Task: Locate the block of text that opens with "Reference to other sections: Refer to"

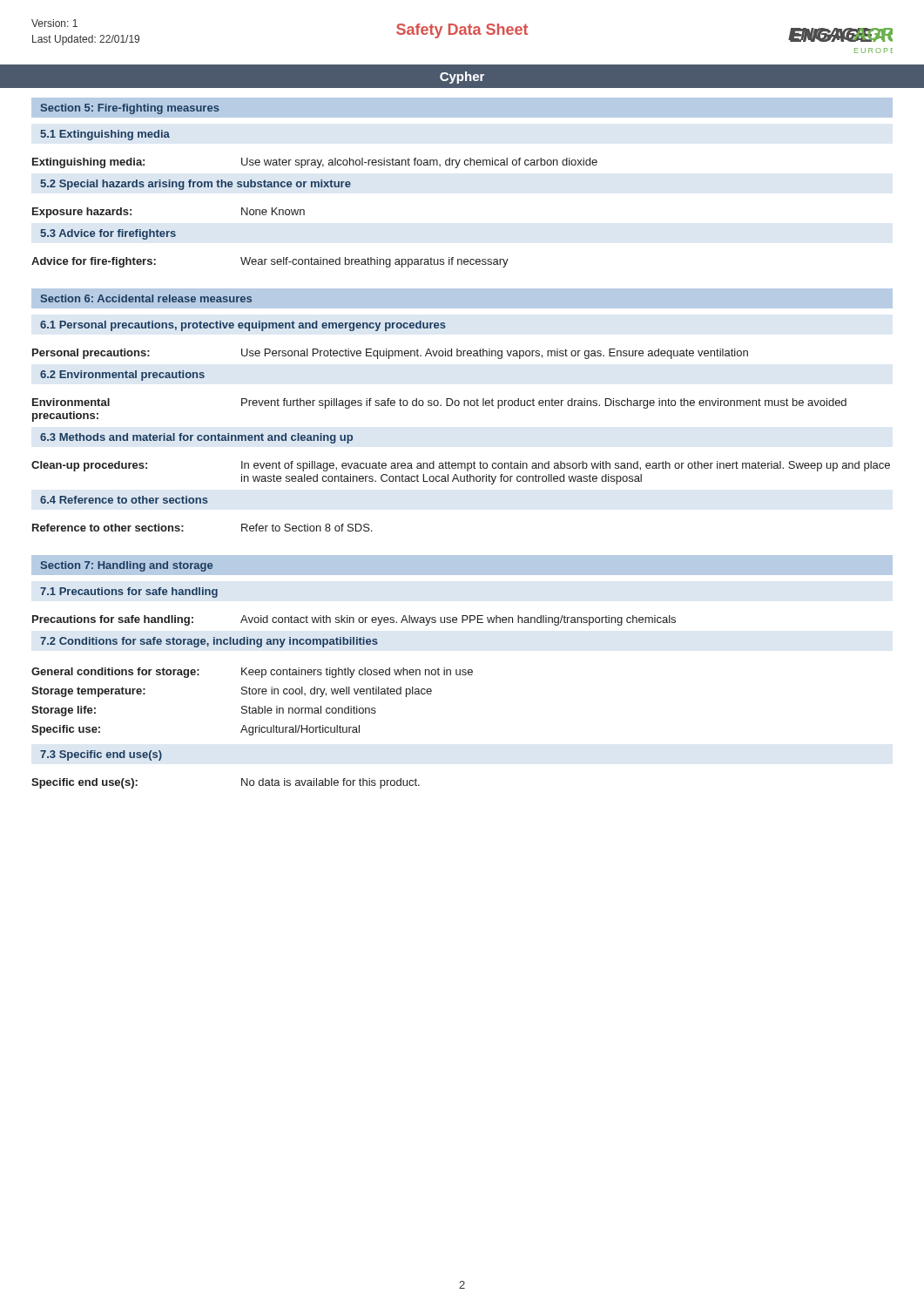Action: pyautogui.click(x=111, y=528)
